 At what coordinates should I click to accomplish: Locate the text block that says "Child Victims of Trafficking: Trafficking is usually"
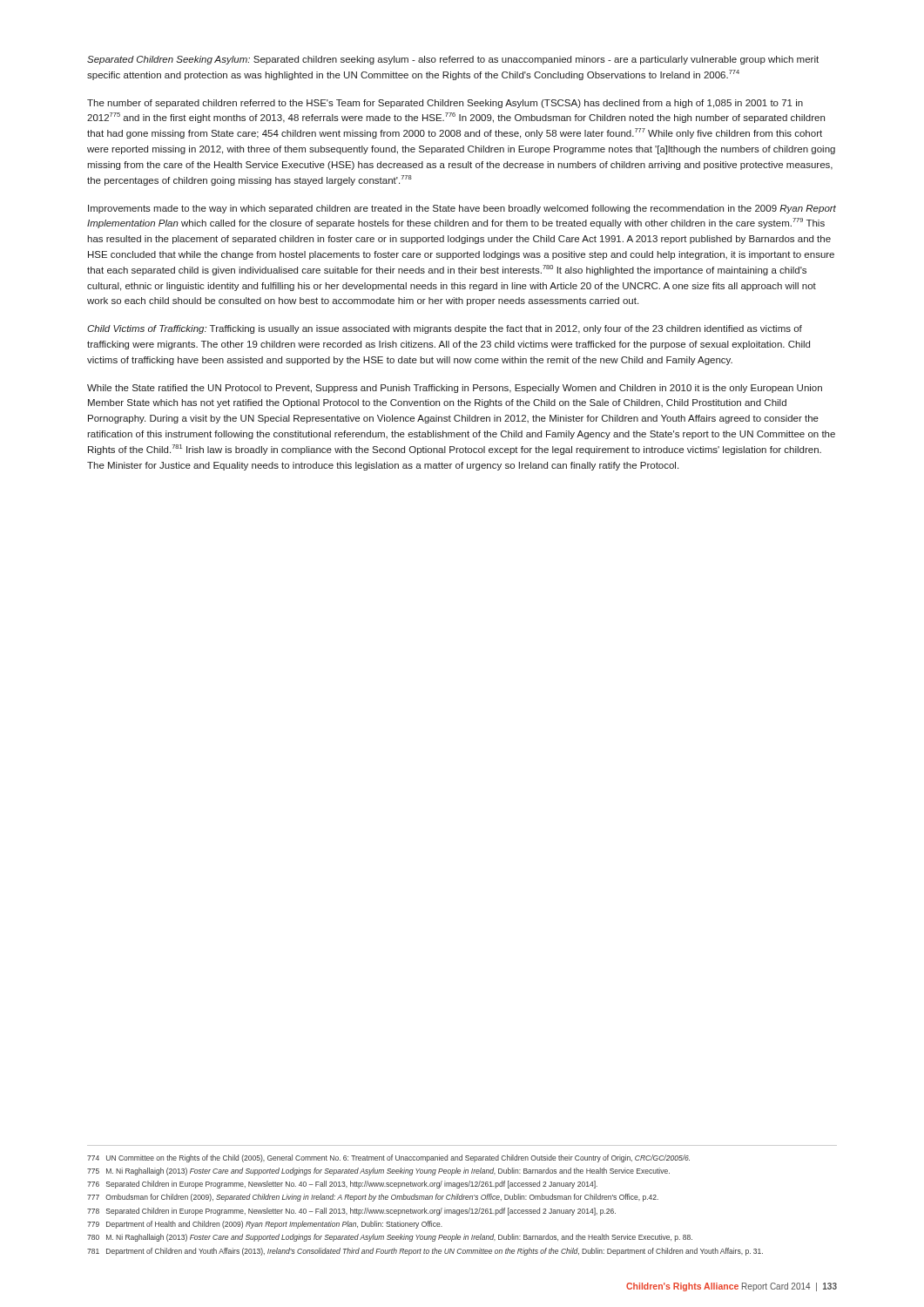pos(449,344)
